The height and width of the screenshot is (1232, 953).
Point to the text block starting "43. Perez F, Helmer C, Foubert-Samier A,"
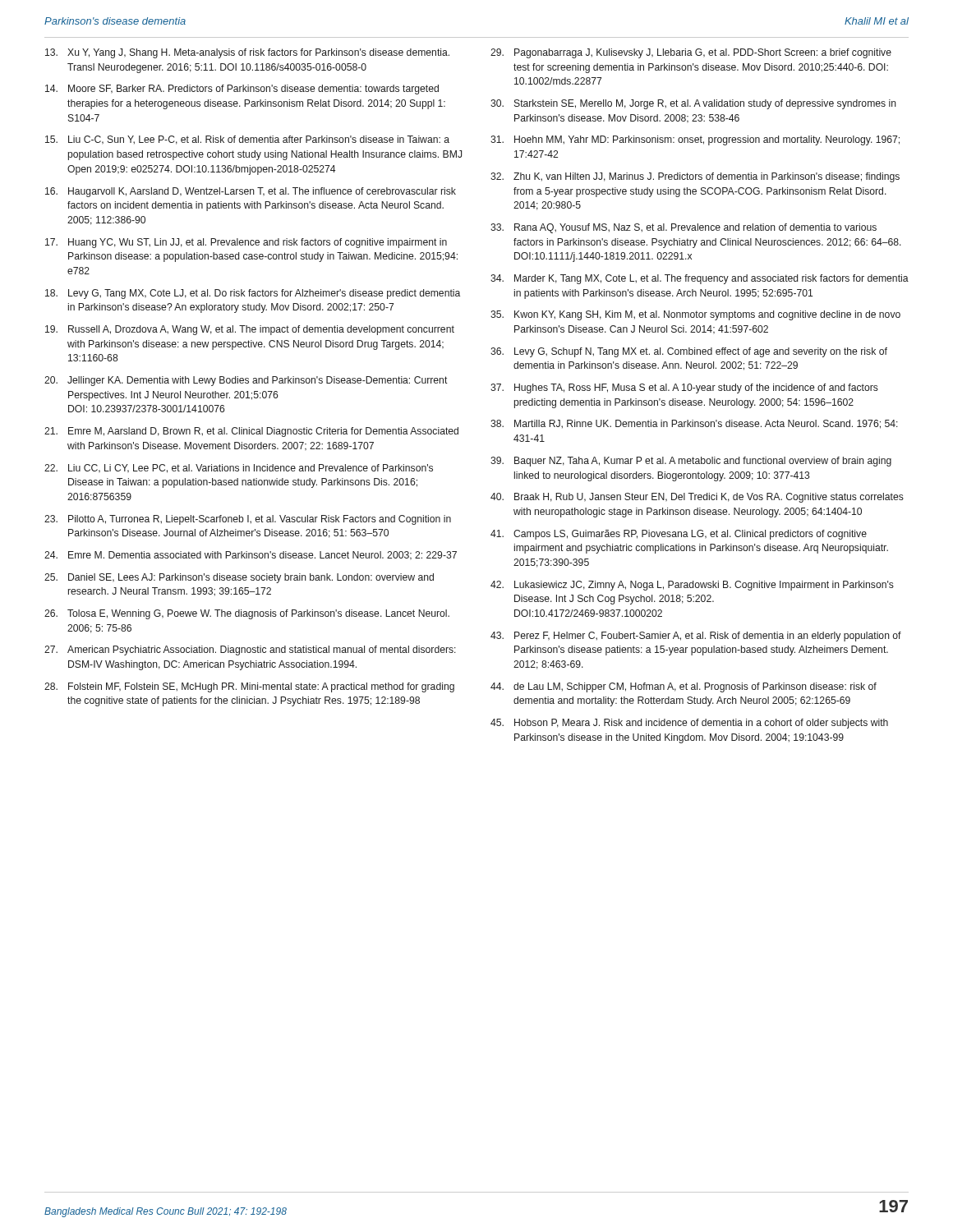click(x=700, y=651)
